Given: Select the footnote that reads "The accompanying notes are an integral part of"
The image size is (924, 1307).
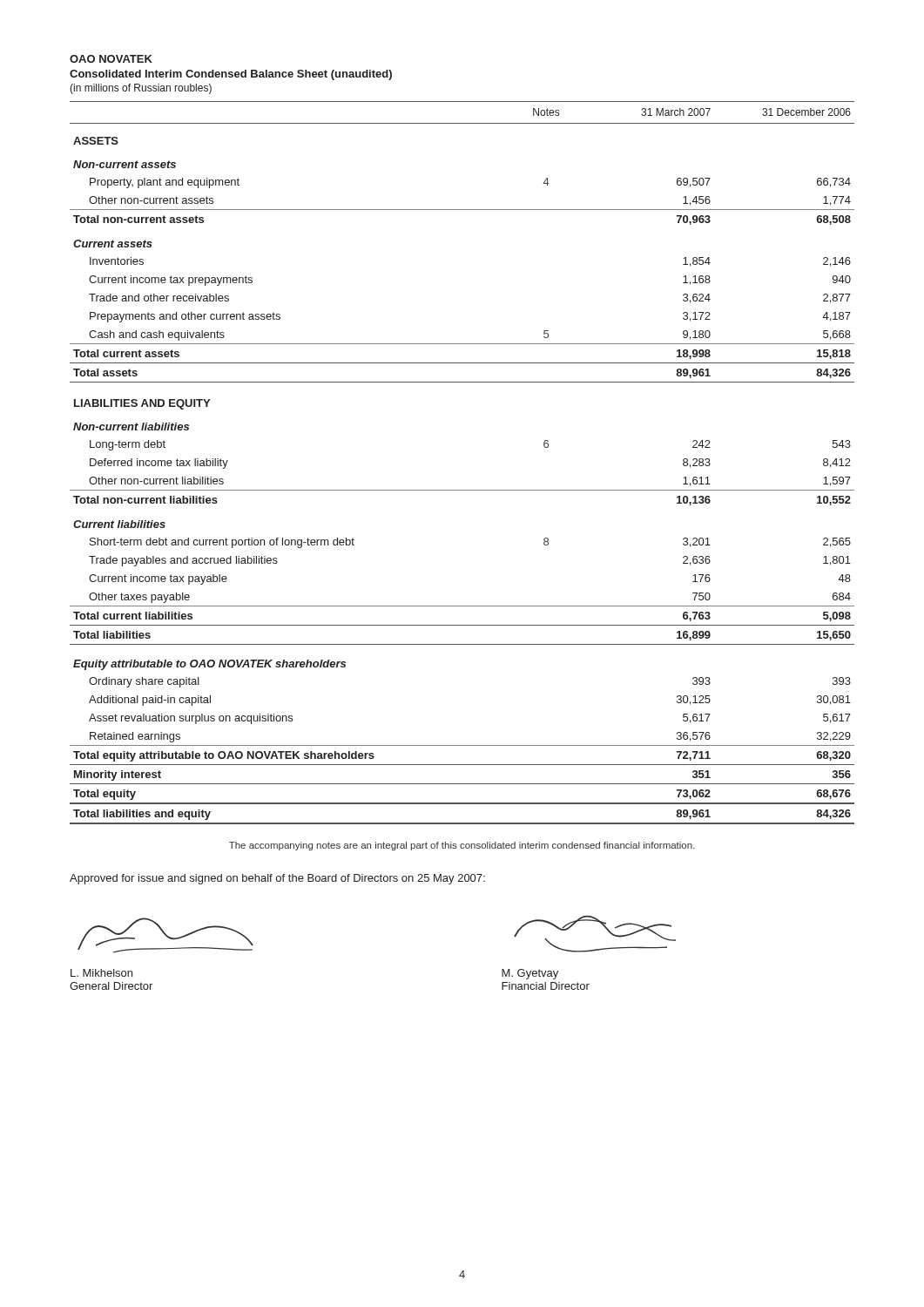Looking at the screenshot, I should [462, 845].
